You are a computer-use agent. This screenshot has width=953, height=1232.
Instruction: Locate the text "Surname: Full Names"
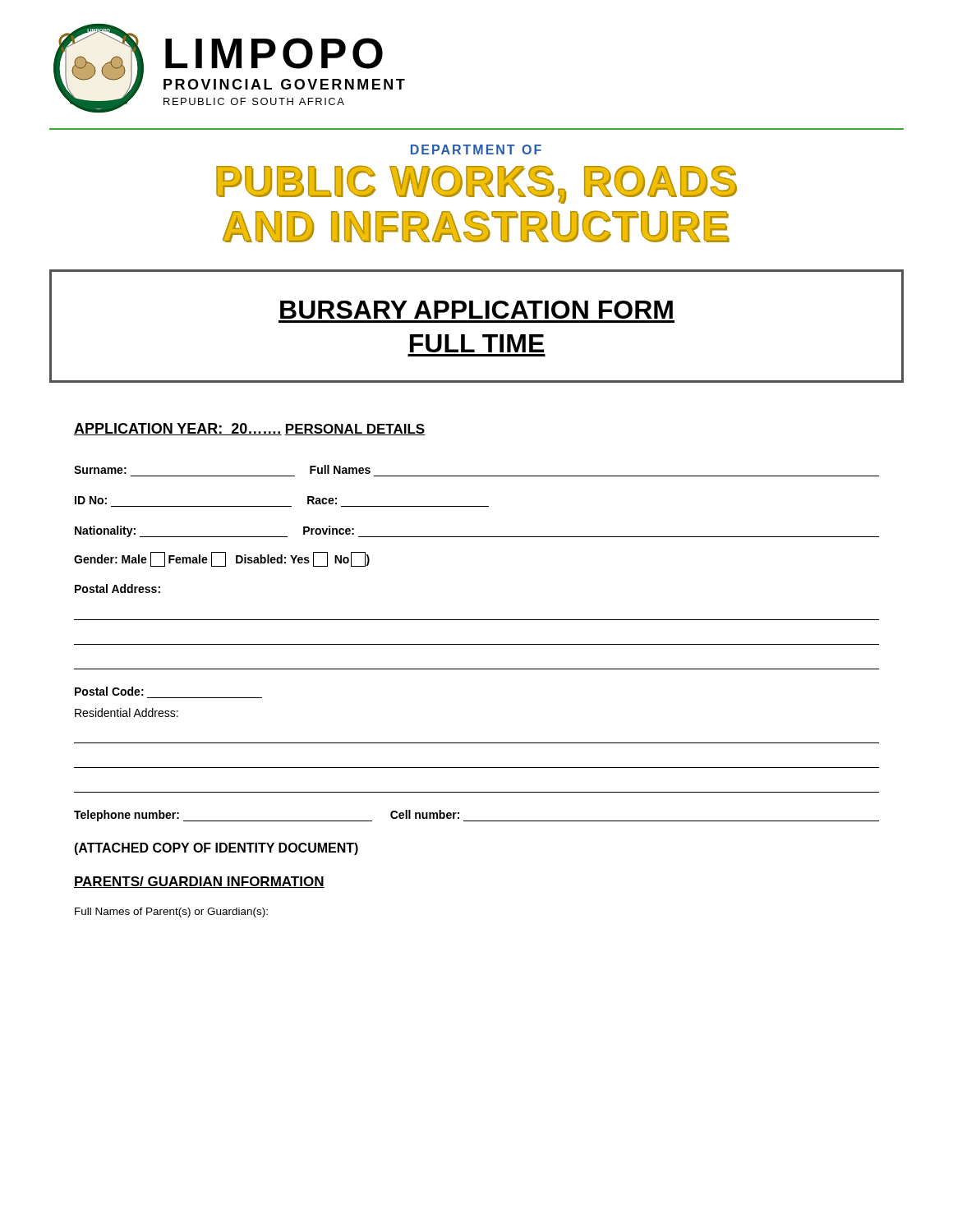click(476, 468)
